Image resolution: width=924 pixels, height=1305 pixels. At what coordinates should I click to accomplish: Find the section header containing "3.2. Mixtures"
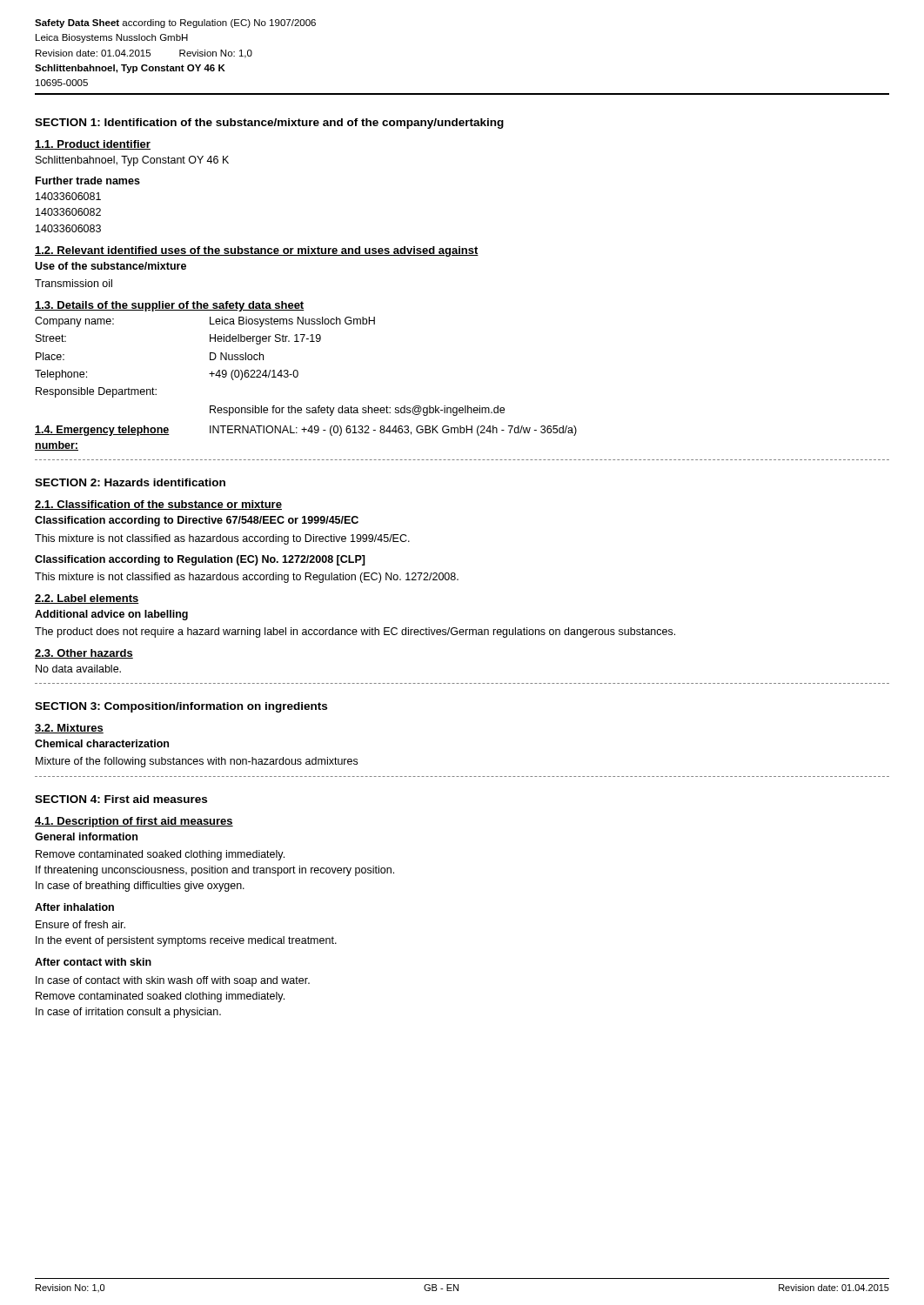tap(69, 728)
